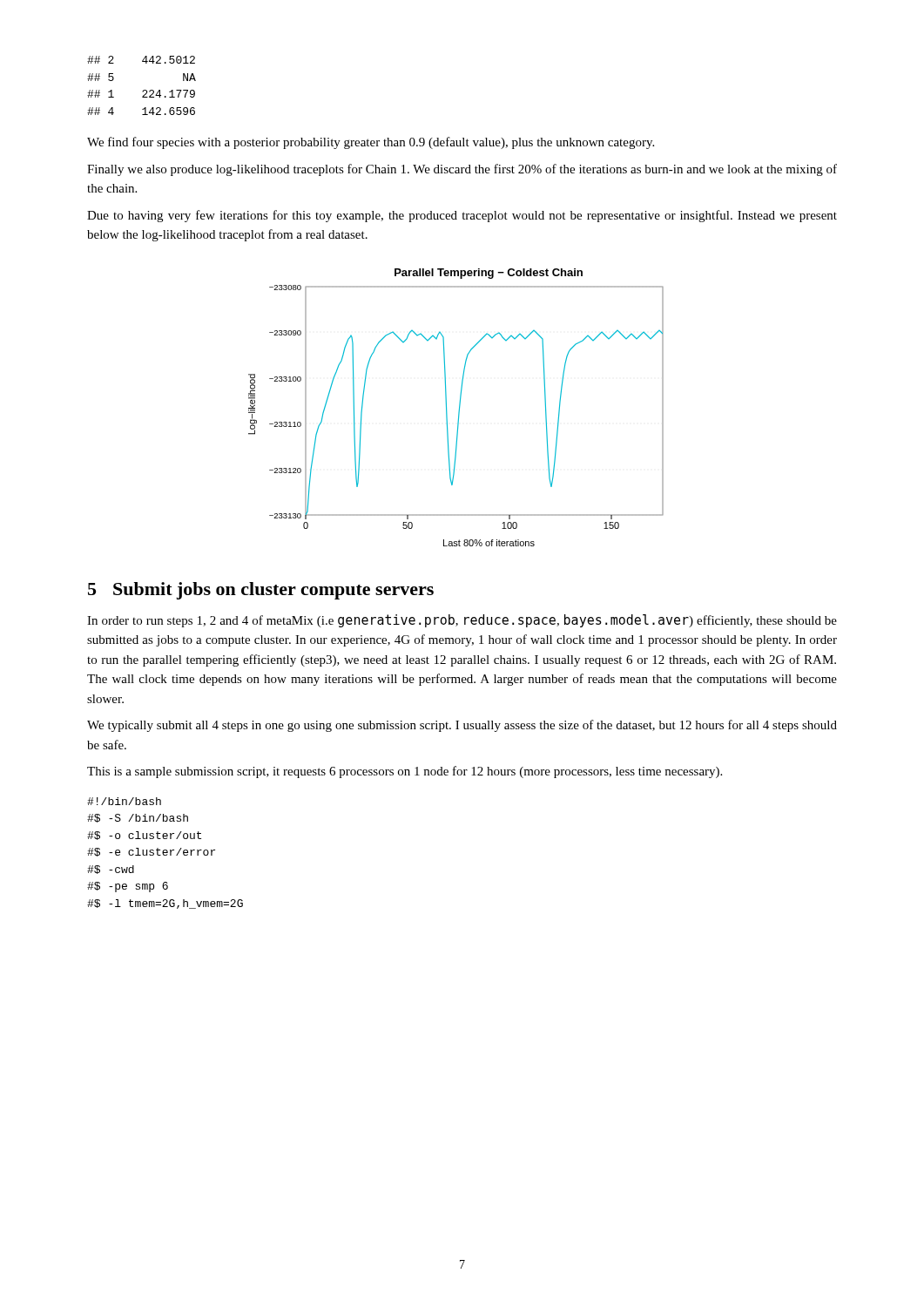Click the passage that begins "2 442.5012 ## 5 NA"
This screenshot has width=924, height=1307.
click(x=141, y=60)
